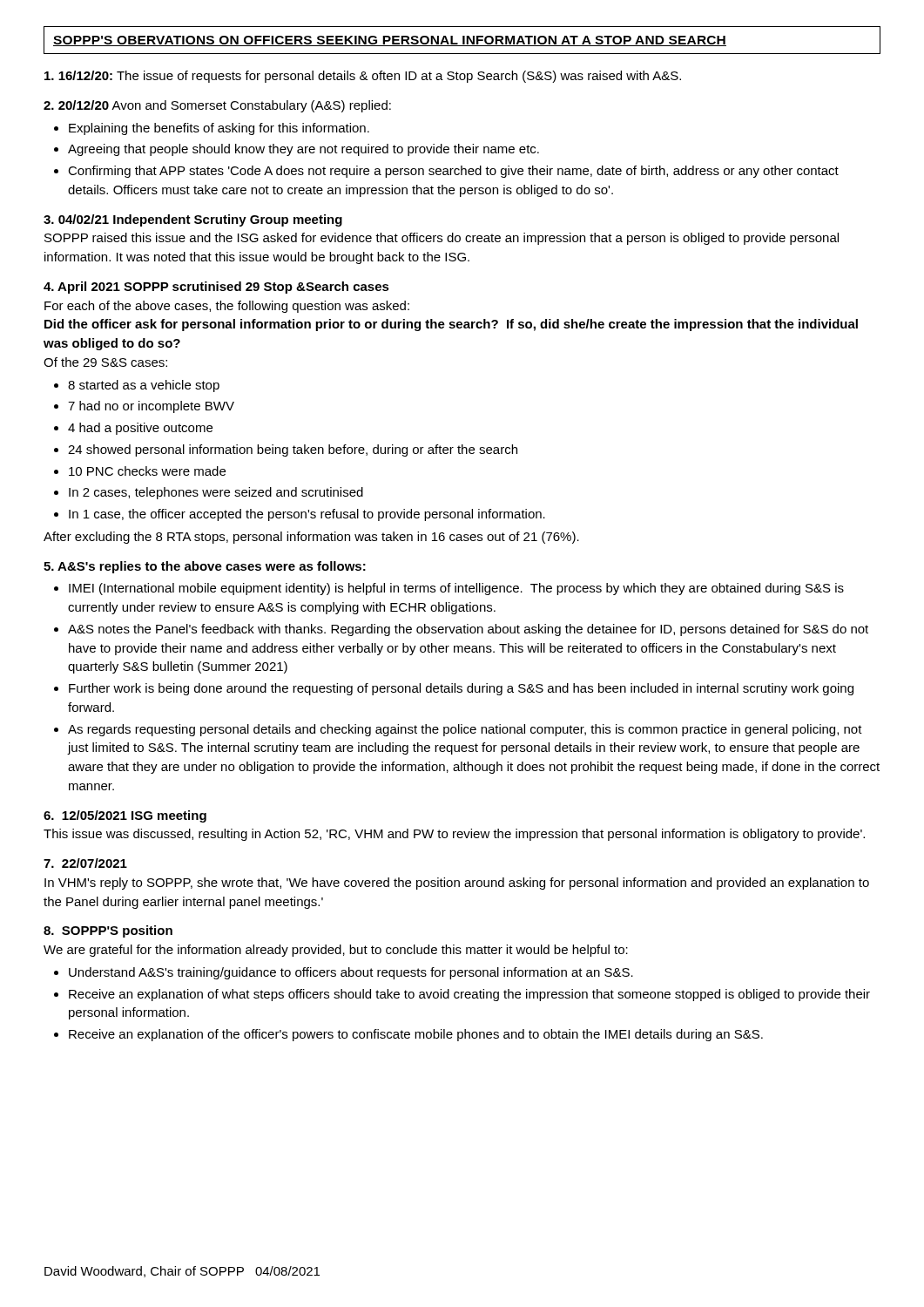
Task: Select the list item with the text "4 had a positive outcome"
Action: tap(141, 427)
